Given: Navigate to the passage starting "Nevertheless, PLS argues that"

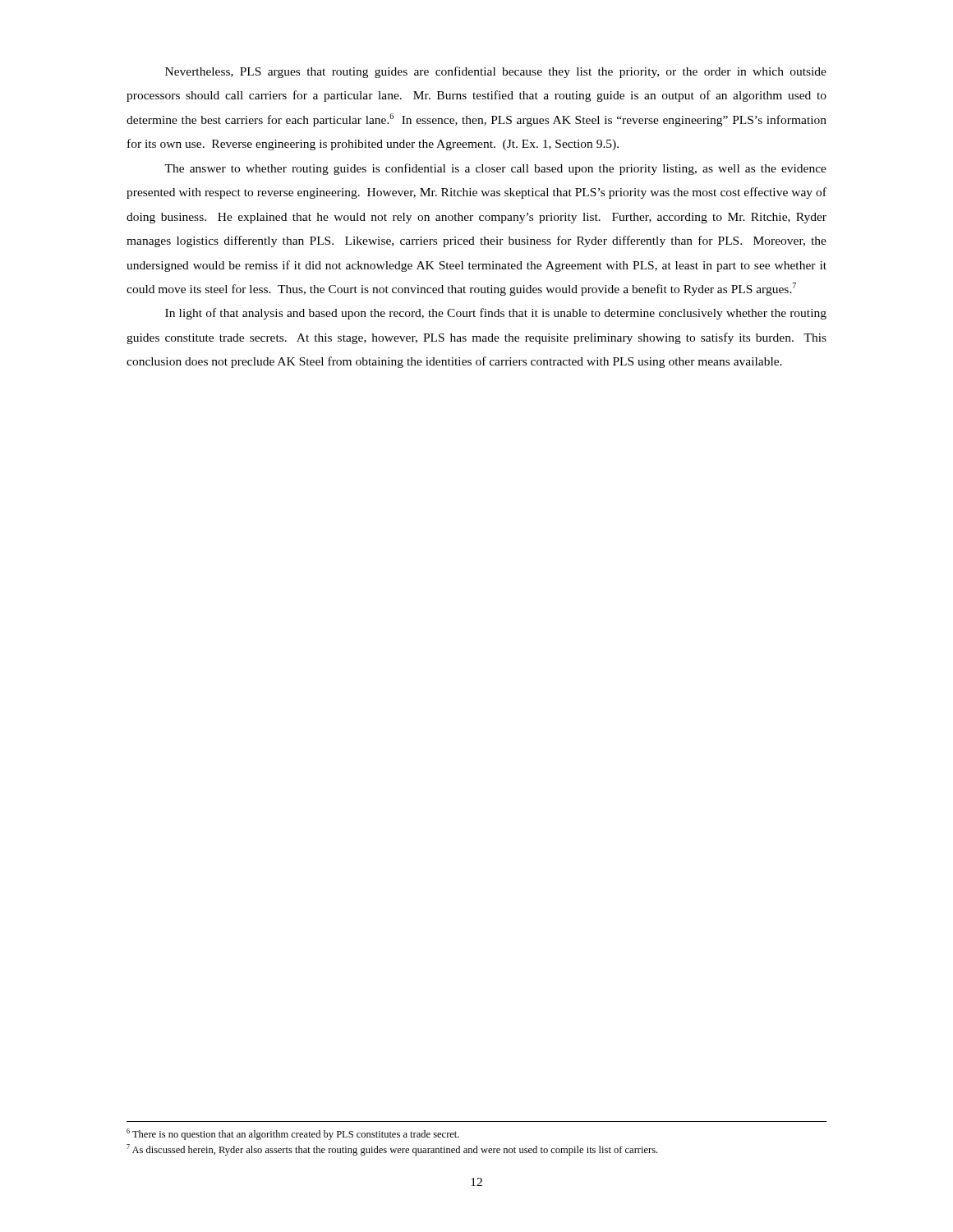Looking at the screenshot, I should click(x=476, y=107).
